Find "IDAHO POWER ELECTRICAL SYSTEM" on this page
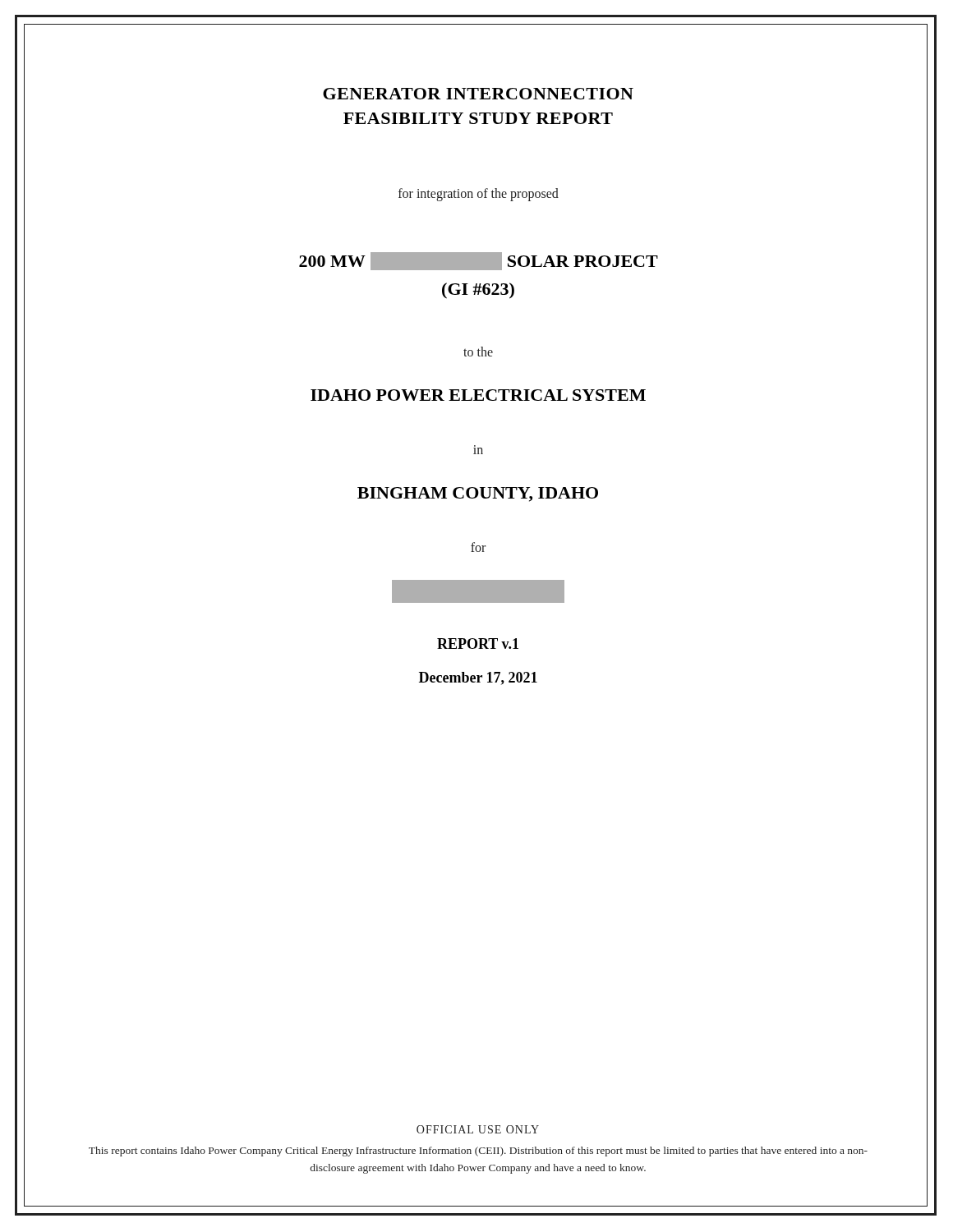953x1232 pixels. click(x=478, y=395)
